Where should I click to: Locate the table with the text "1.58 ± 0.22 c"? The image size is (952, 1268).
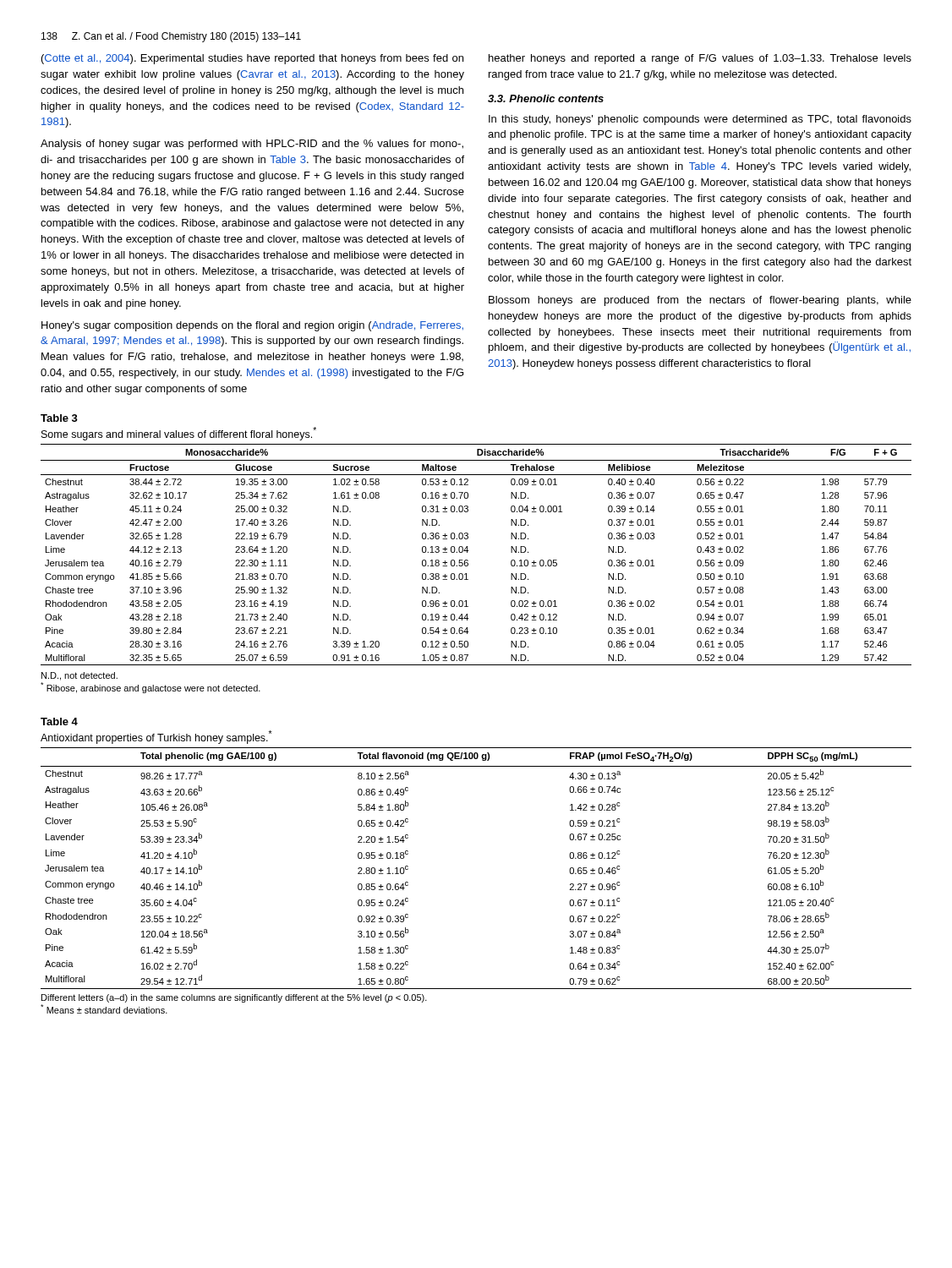pyautogui.click(x=476, y=868)
